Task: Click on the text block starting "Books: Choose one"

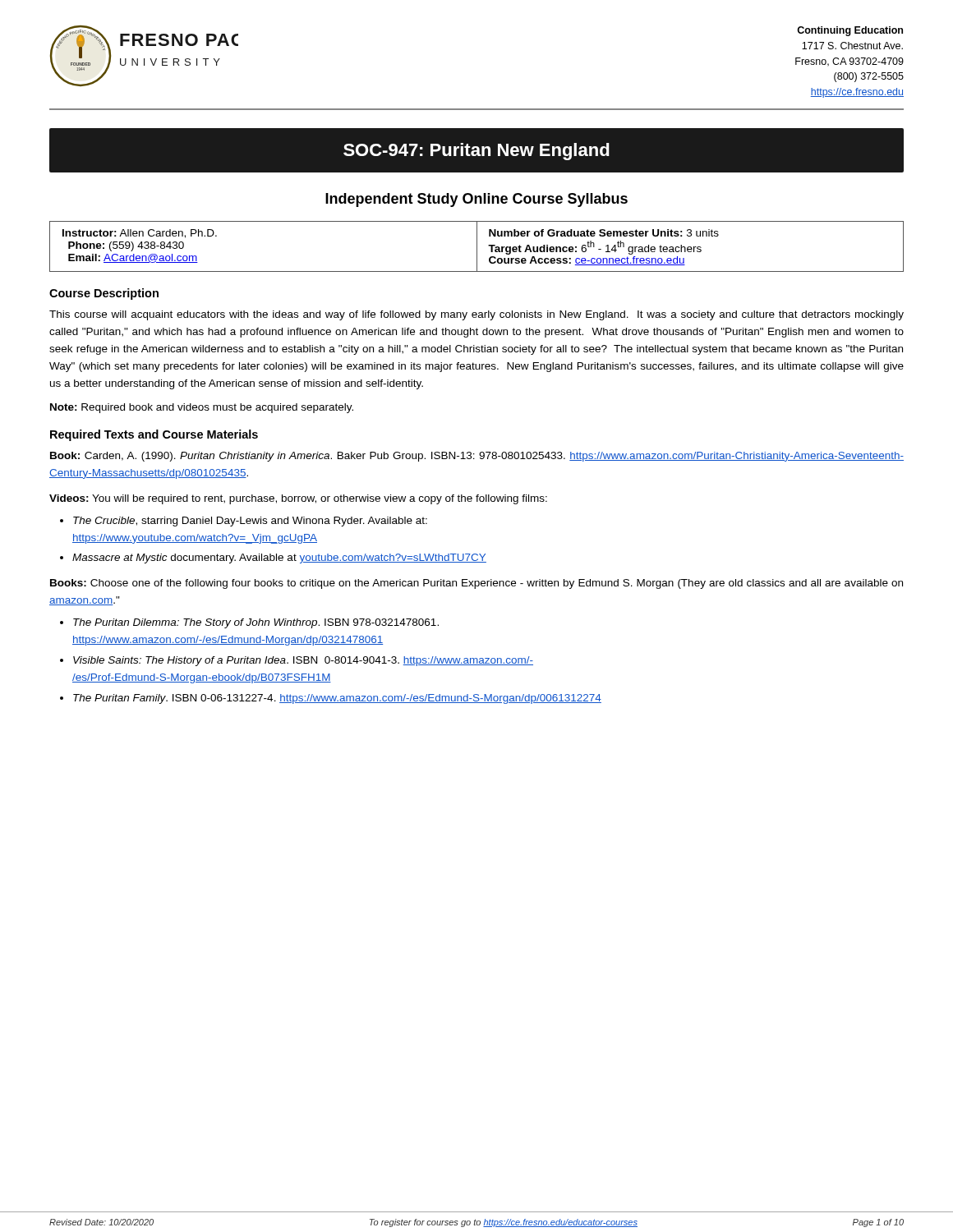Action: pos(476,592)
